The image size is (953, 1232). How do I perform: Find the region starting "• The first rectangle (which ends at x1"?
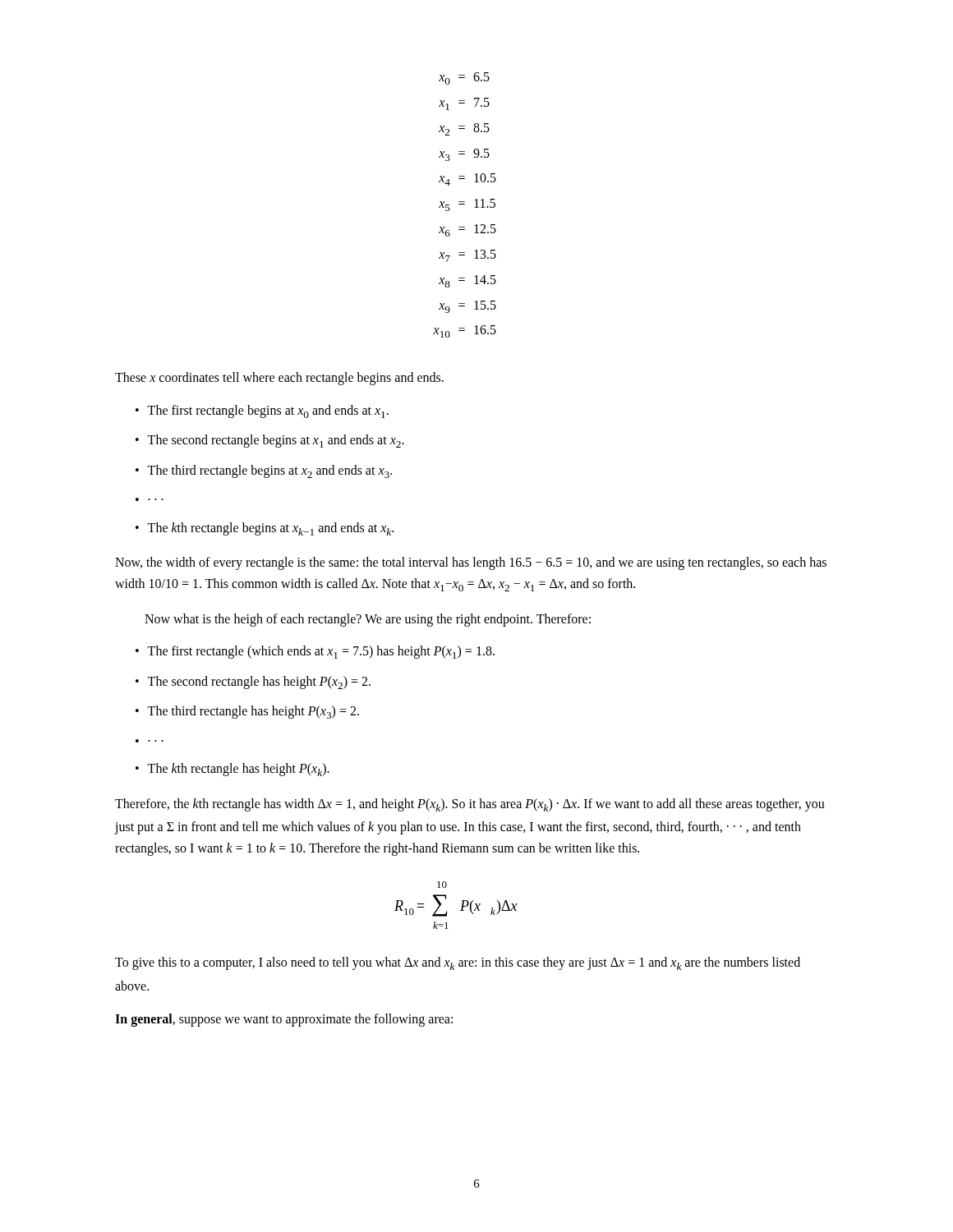(315, 652)
